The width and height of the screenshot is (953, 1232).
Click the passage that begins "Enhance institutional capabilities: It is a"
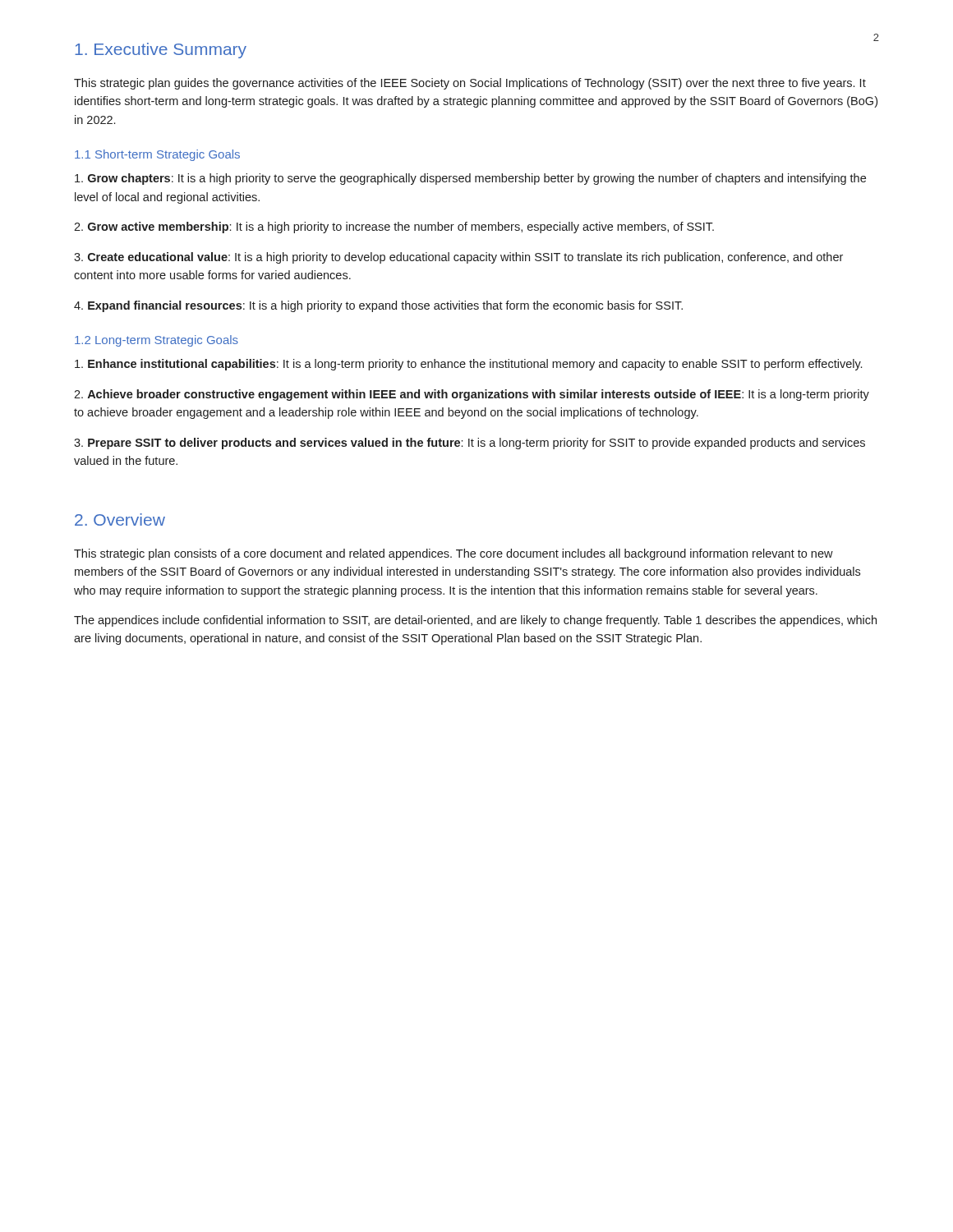pyautogui.click(x=476, y=364)
